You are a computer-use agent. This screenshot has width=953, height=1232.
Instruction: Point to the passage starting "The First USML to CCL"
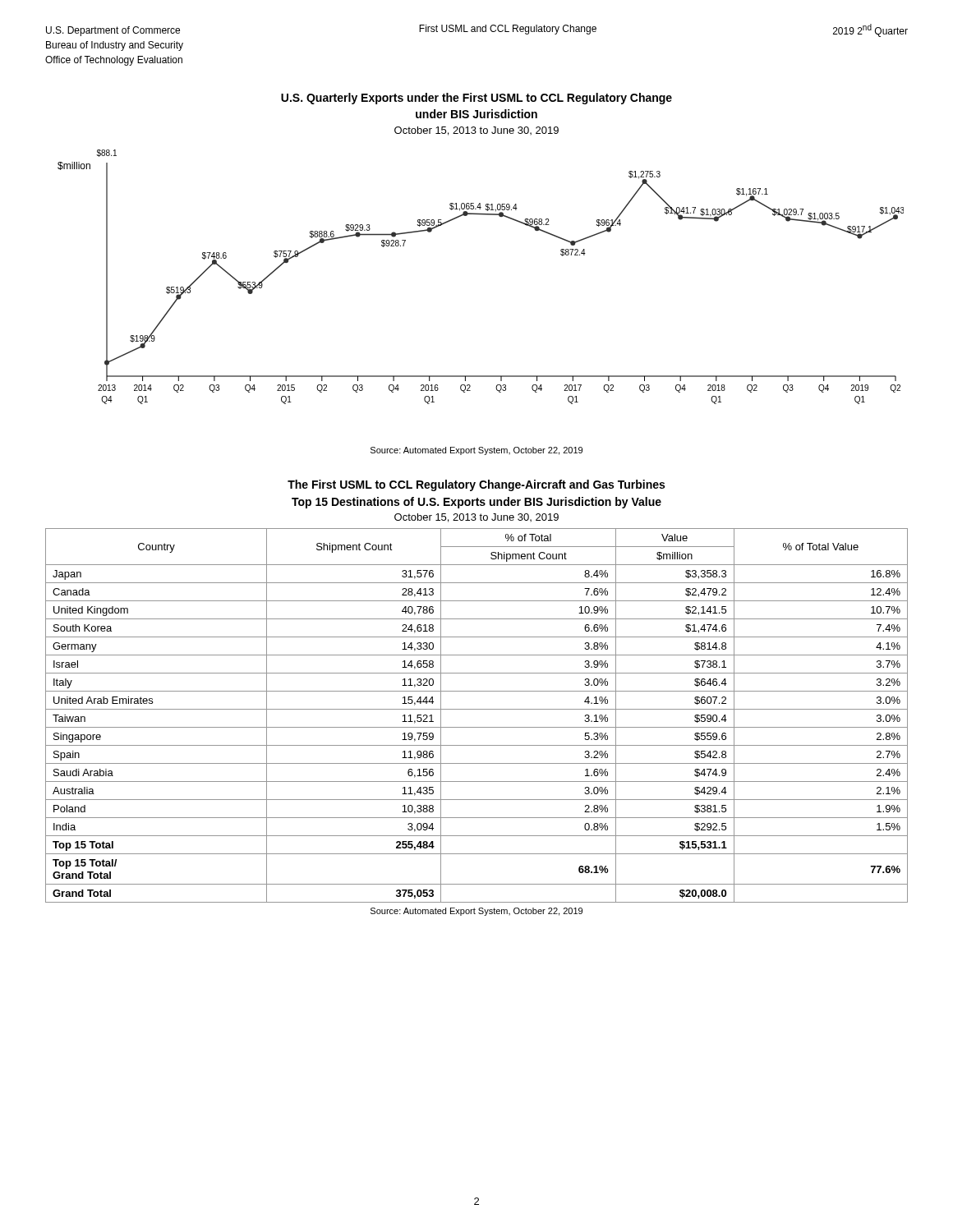click(476, 493)
